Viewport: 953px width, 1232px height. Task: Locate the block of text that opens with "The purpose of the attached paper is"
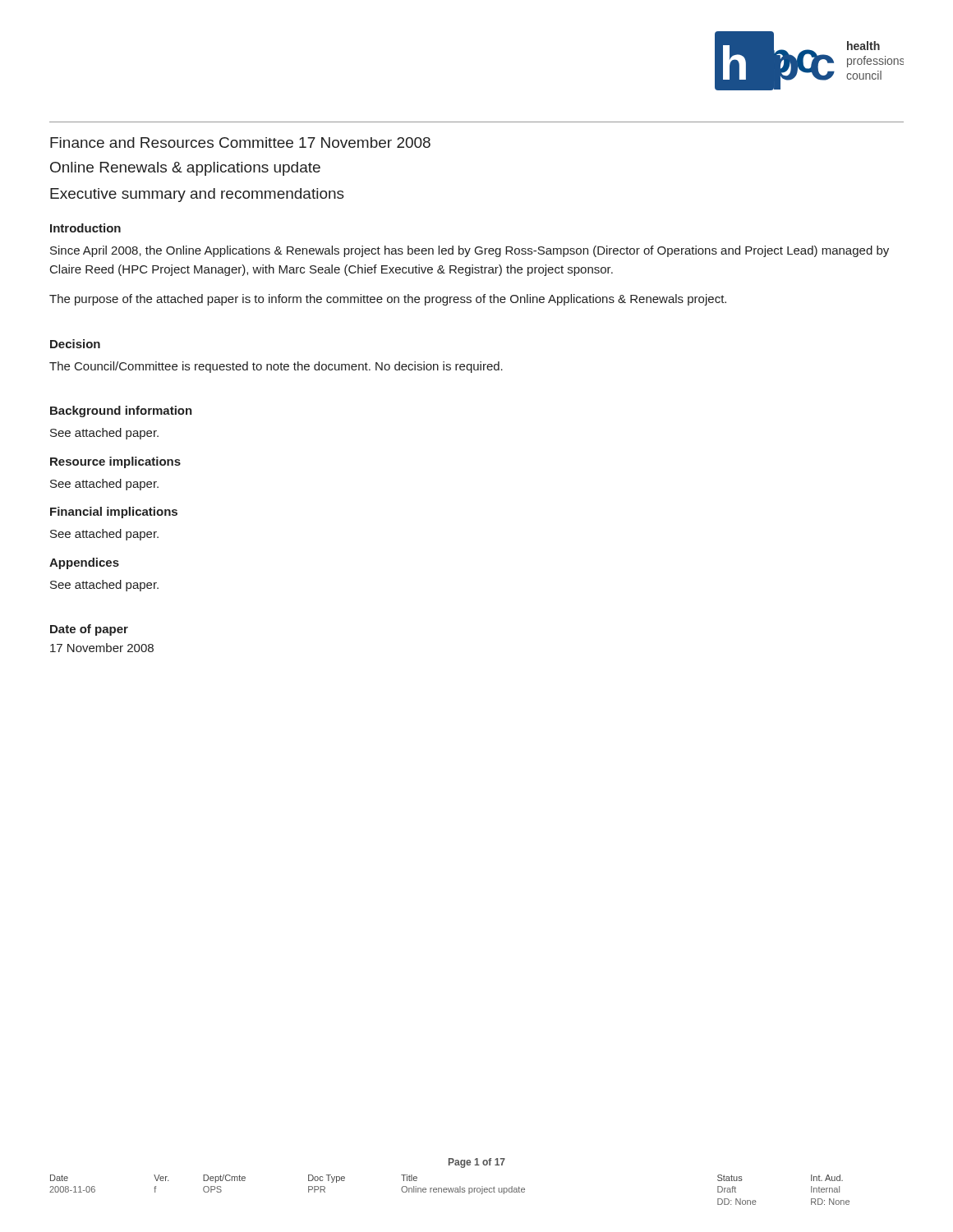click(x=388, y=299)
